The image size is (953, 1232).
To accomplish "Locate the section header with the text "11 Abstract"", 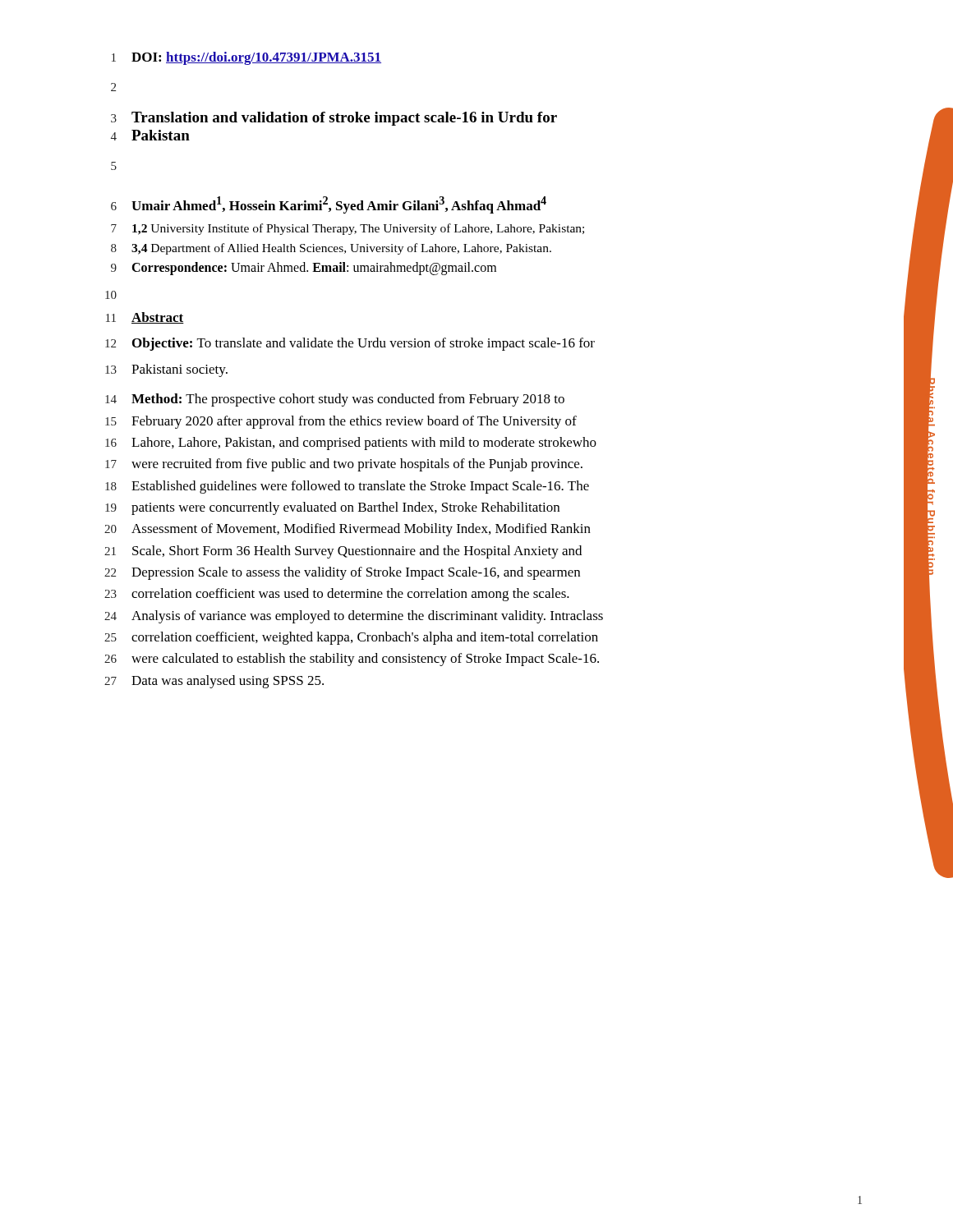I will [x=145, y=318].
